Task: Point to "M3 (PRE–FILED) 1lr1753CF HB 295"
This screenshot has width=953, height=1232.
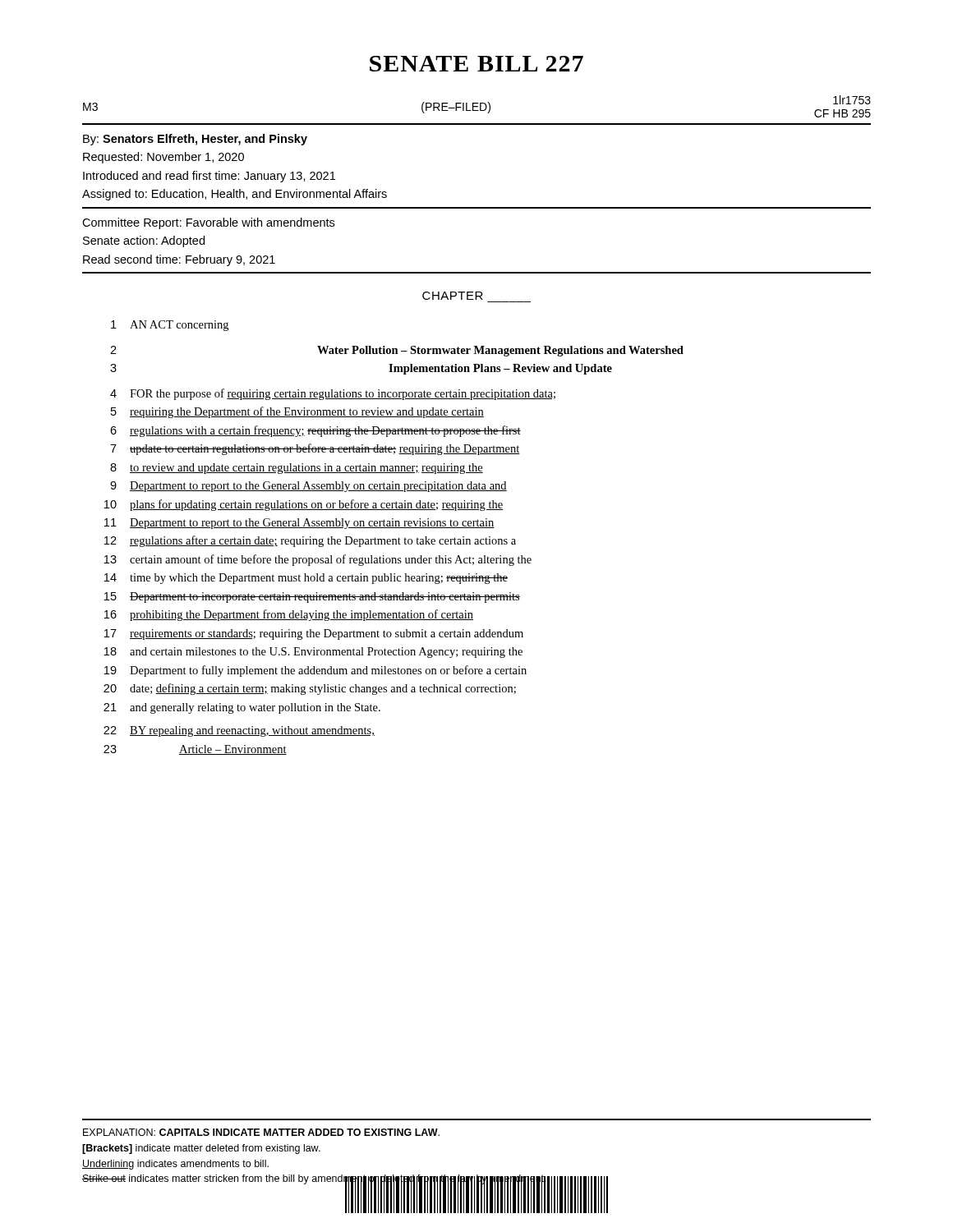Action: coord(476,107)
